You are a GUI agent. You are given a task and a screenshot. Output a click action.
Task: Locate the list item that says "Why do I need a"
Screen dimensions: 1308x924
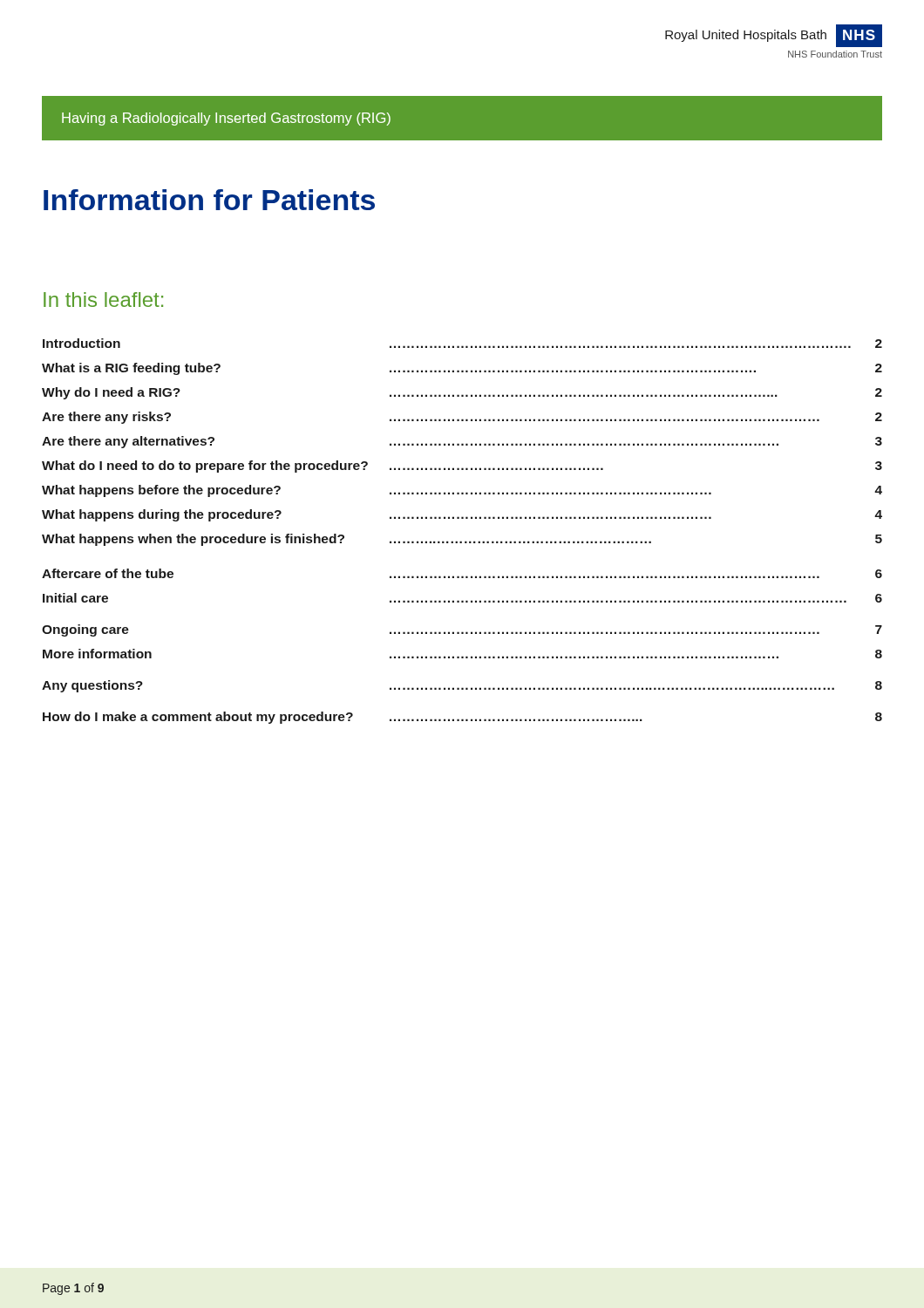[462, 392]
